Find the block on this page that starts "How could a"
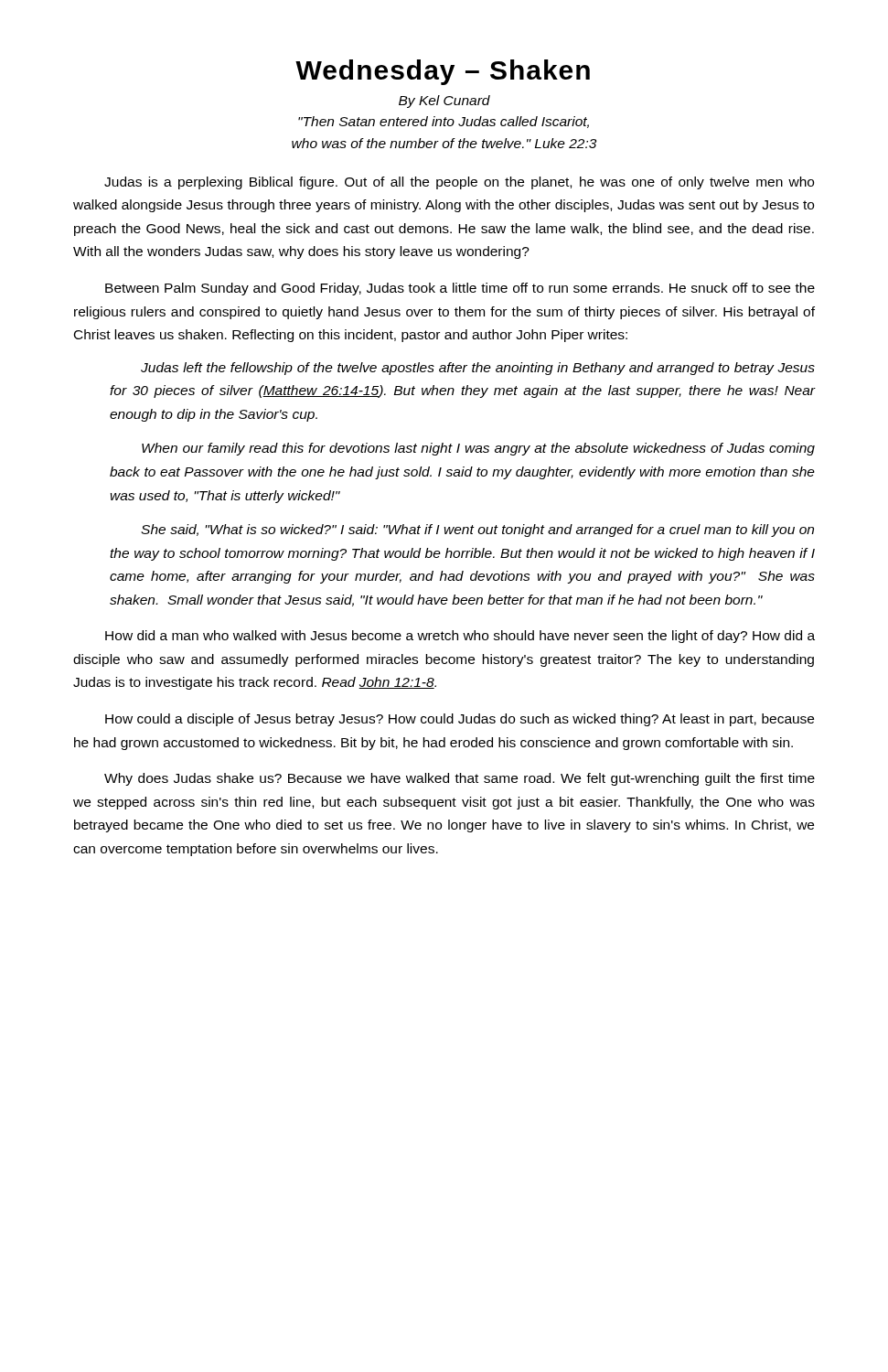Viewport: 888px width, 1372px height. [444, 730]
